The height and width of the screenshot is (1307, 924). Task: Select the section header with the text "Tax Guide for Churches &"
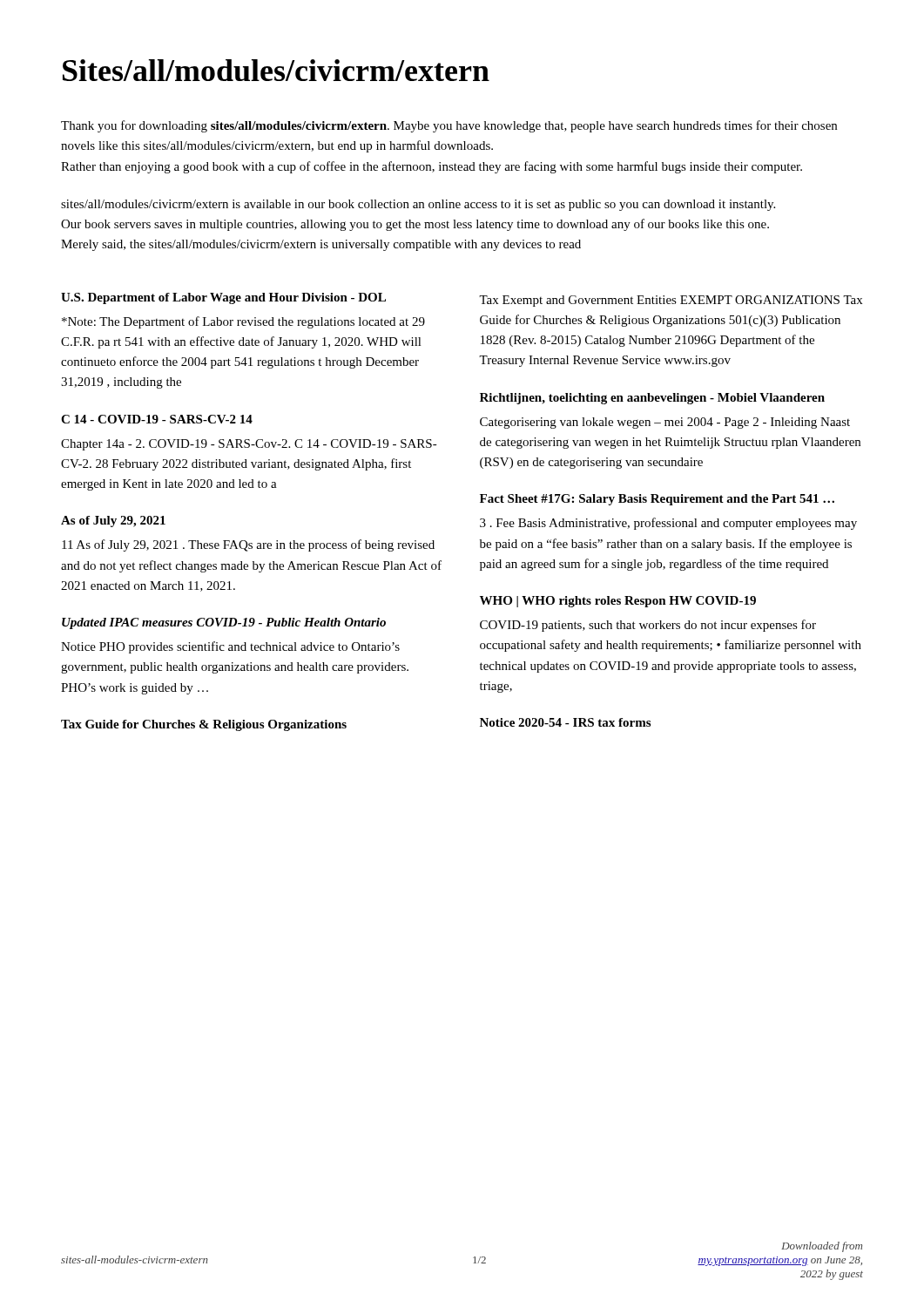[x=204, y=724]
